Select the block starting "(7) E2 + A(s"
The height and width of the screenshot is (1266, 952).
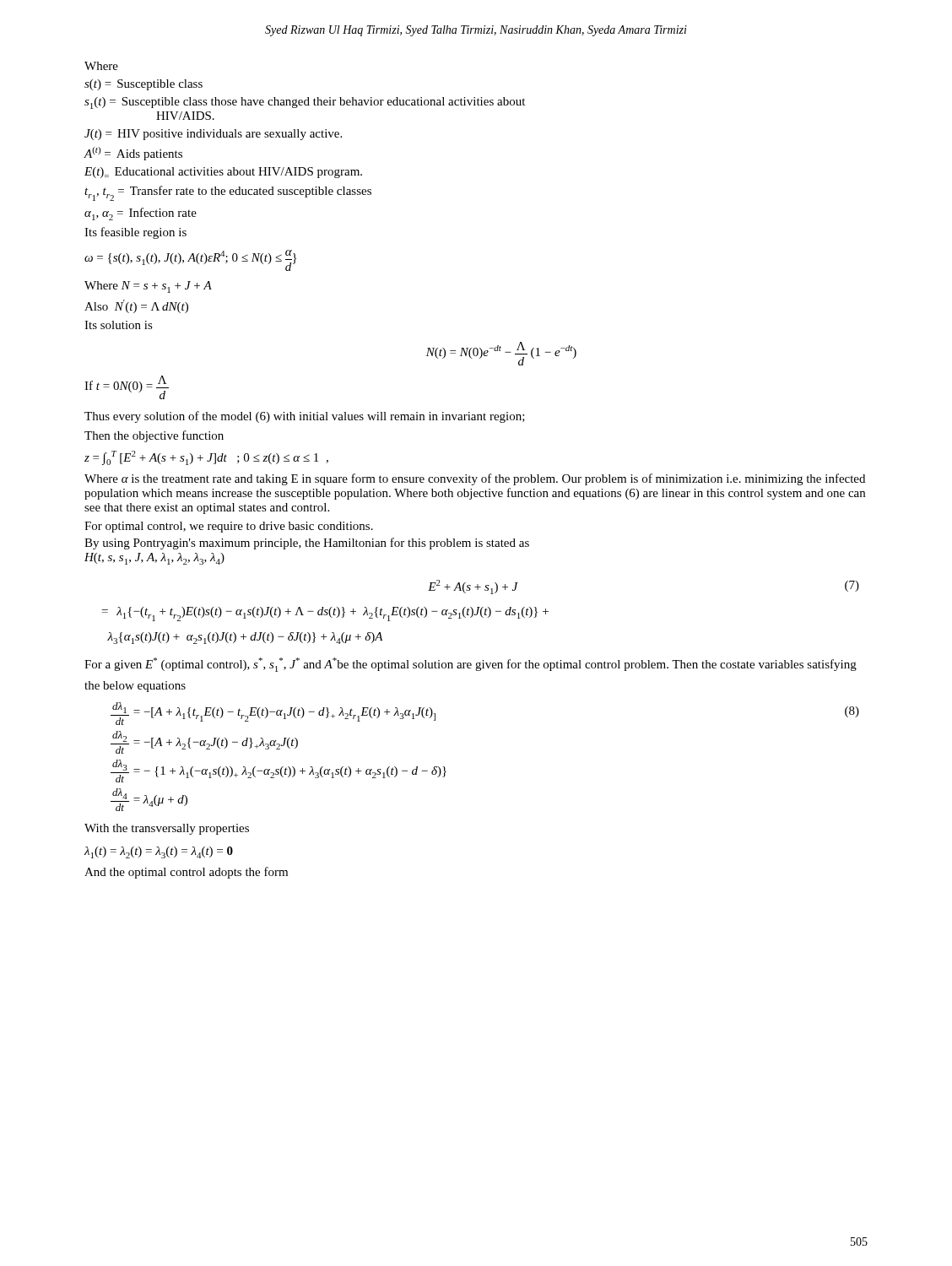[x=484, y=612]
